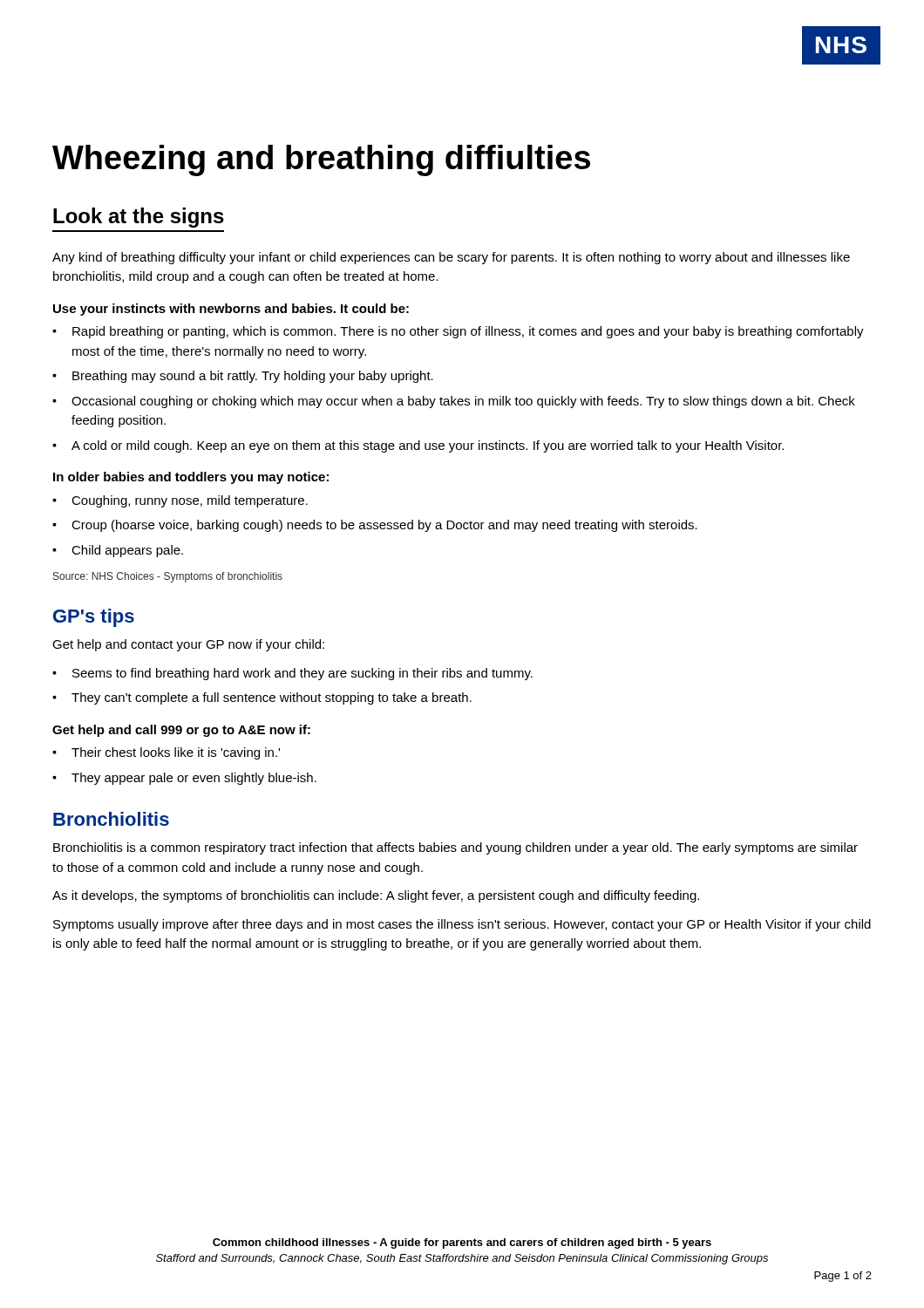Find the list item that says "Rapid breathing or panting, which is common. There"
Viewport: 924px width, 1308px height.
coord(467,341)
